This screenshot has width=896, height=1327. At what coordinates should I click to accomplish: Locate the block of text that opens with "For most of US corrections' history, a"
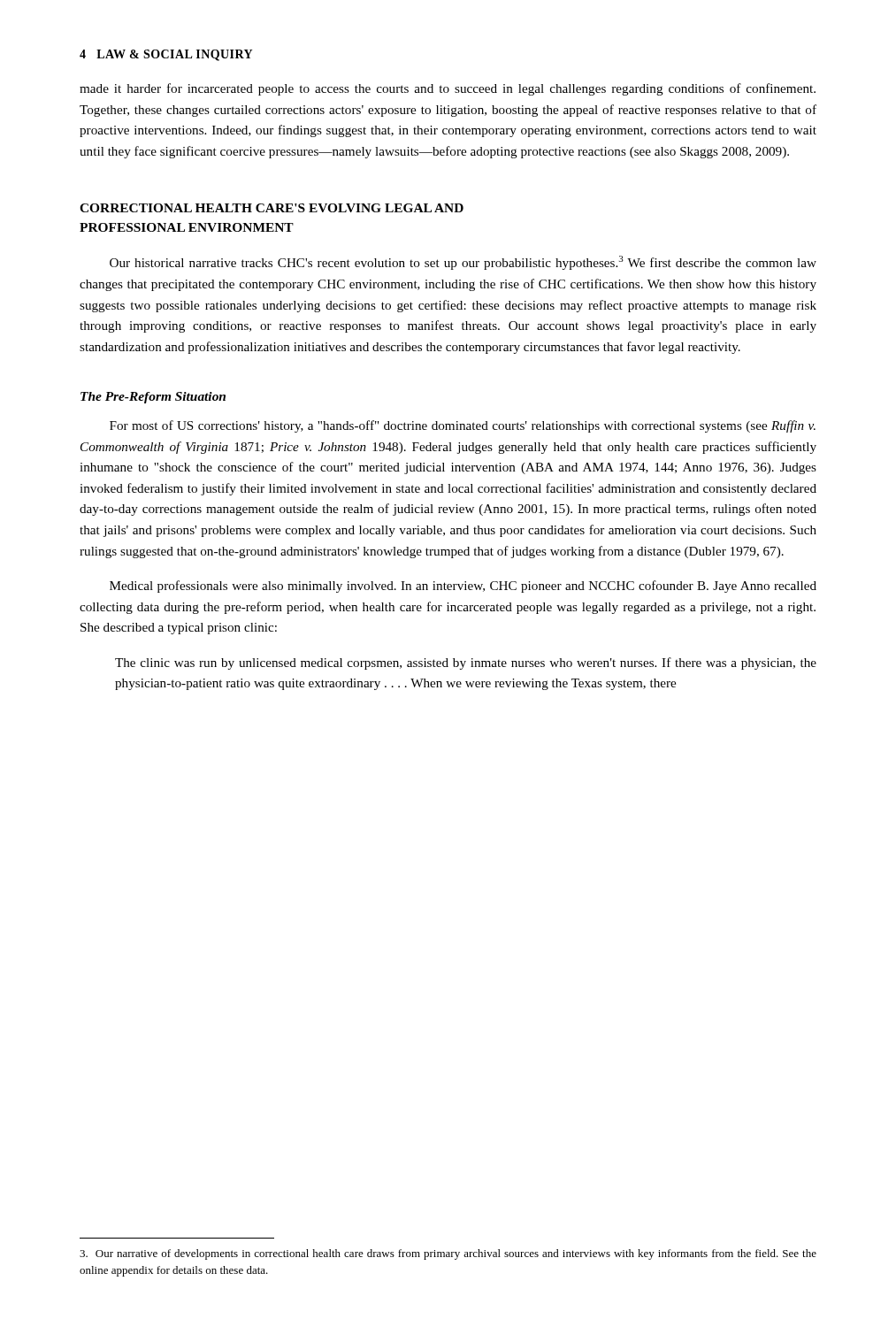click(x=448, y=488)
